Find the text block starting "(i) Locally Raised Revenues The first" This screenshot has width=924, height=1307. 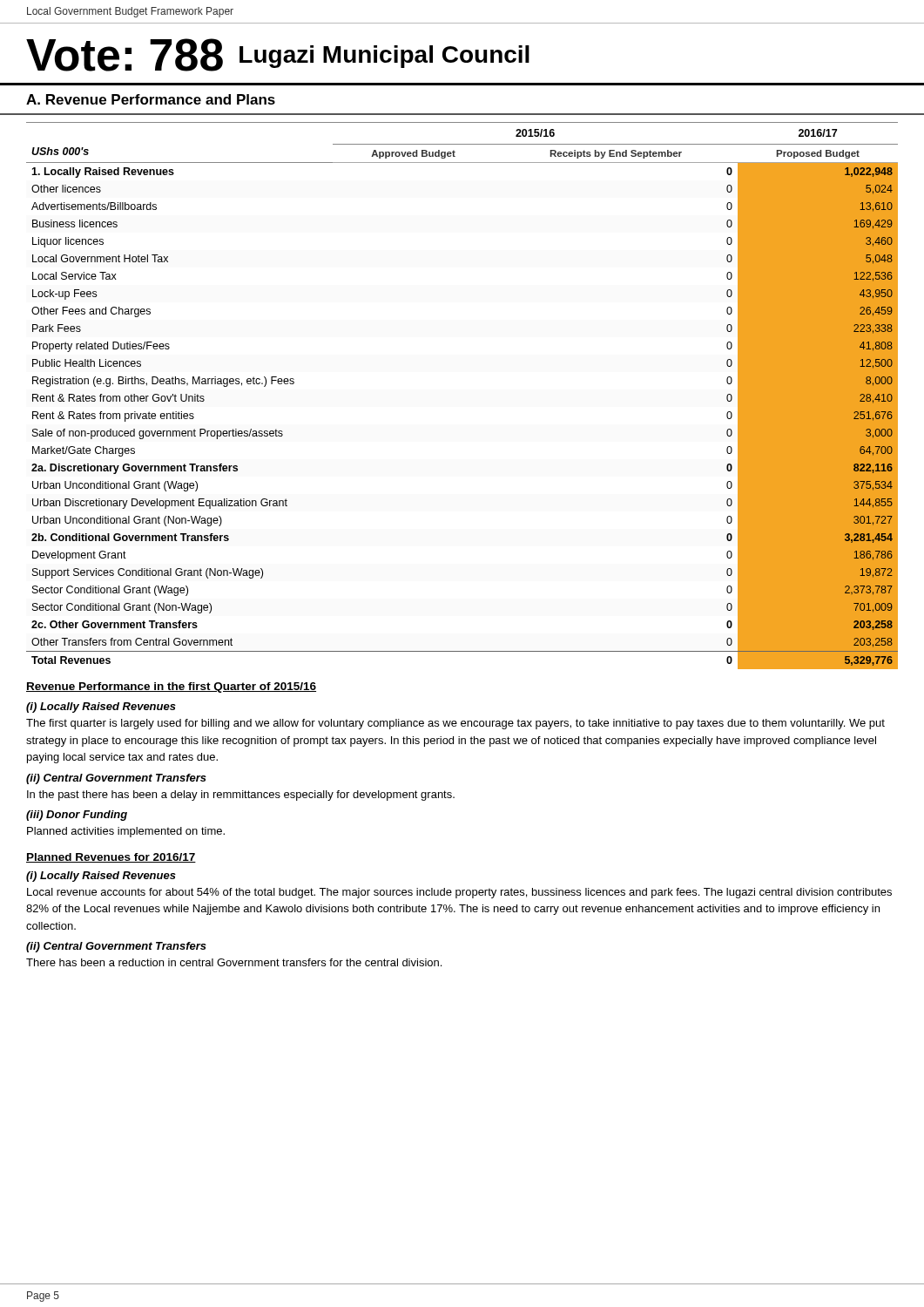[462, 733]
